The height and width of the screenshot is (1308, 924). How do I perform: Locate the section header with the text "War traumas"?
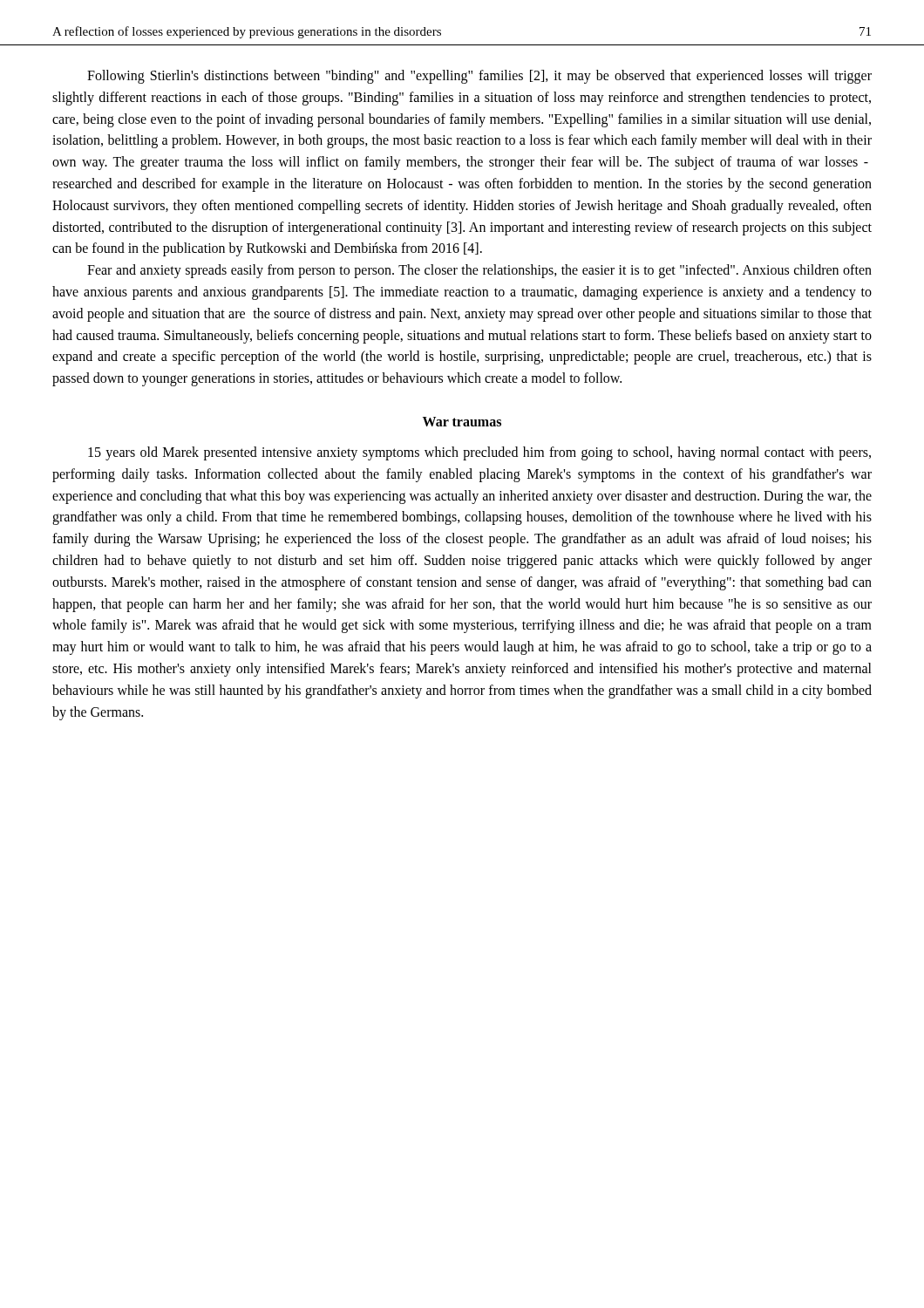(x=462, y=422)
